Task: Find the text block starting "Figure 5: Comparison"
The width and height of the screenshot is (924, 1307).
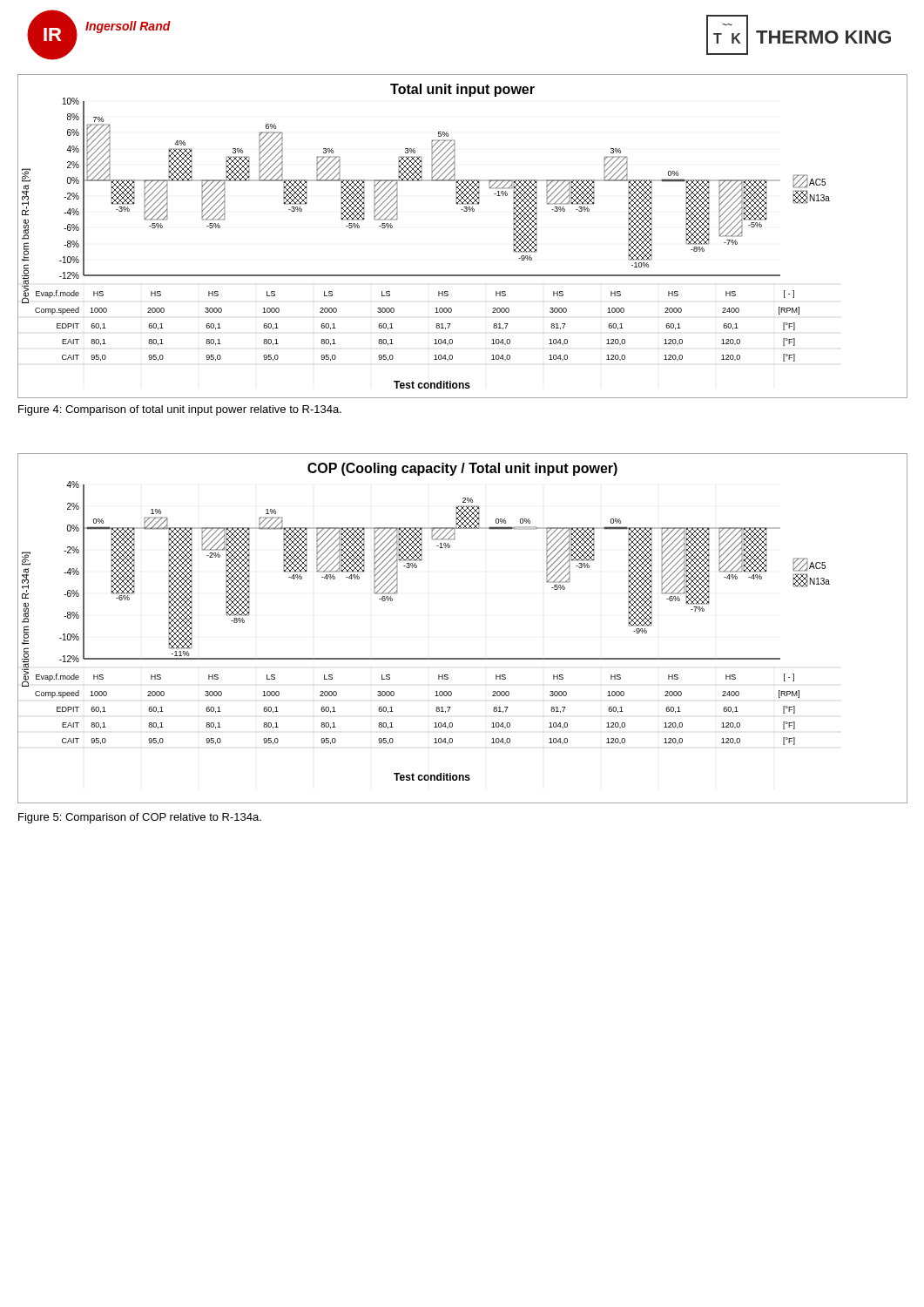Action: click(140, 817)
